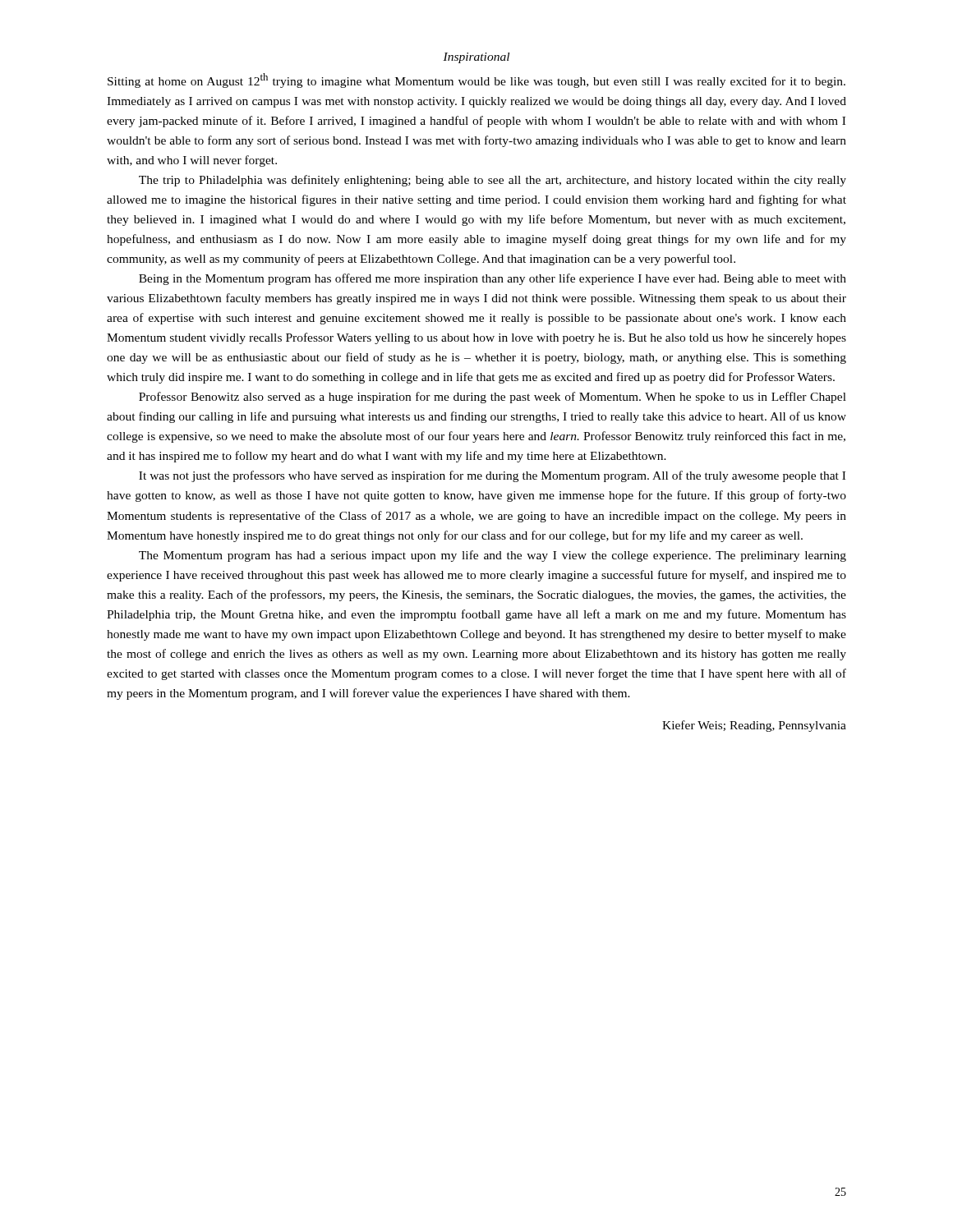Locate the text block starting "The Momentum program has"

pyautogui.click(x=476, y=624)
